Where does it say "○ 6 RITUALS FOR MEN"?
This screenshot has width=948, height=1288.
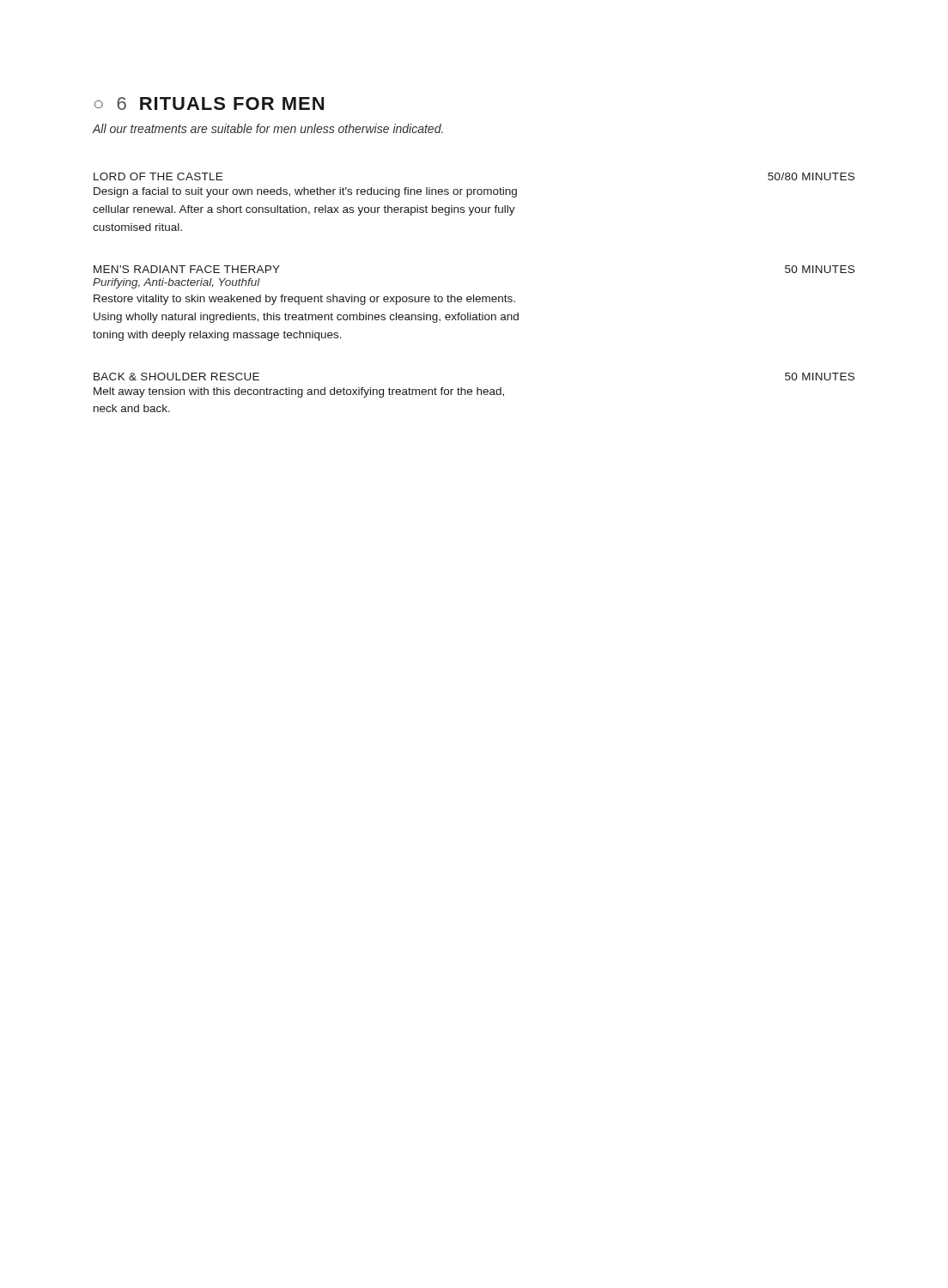point(209,104)
